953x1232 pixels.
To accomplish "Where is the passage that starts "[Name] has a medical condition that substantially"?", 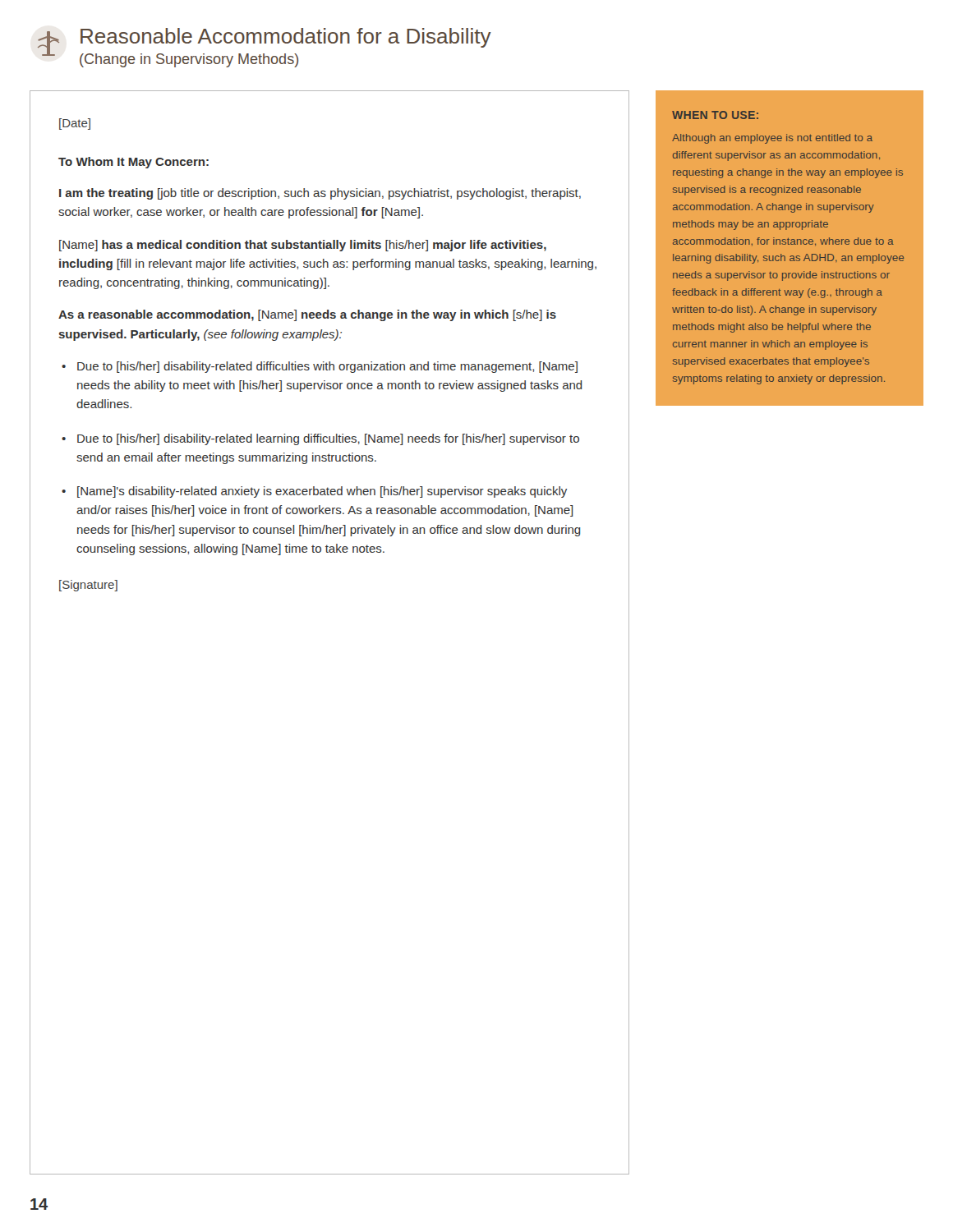I will click(x=328, y=263).
